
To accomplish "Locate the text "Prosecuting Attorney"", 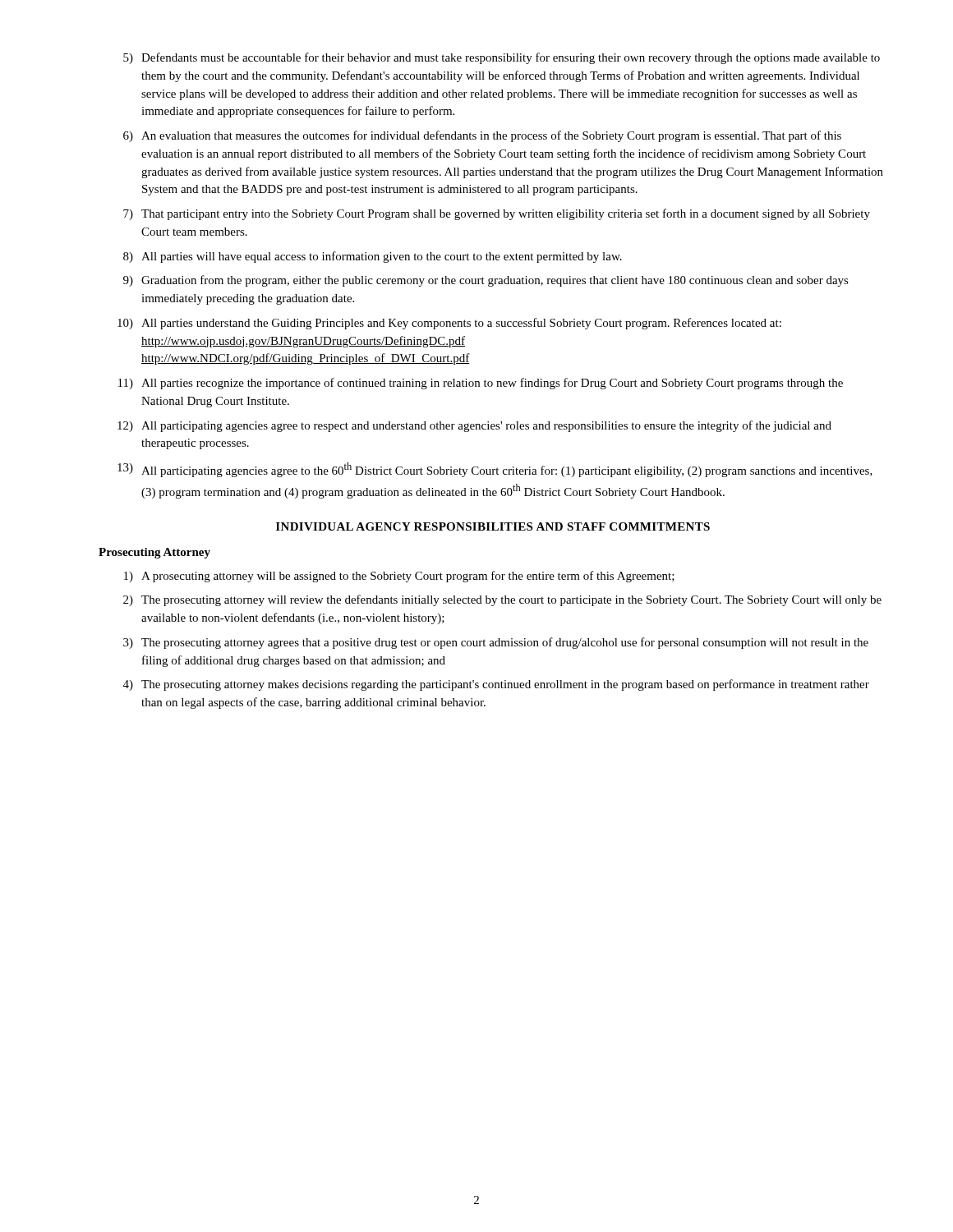I will 154,552.
